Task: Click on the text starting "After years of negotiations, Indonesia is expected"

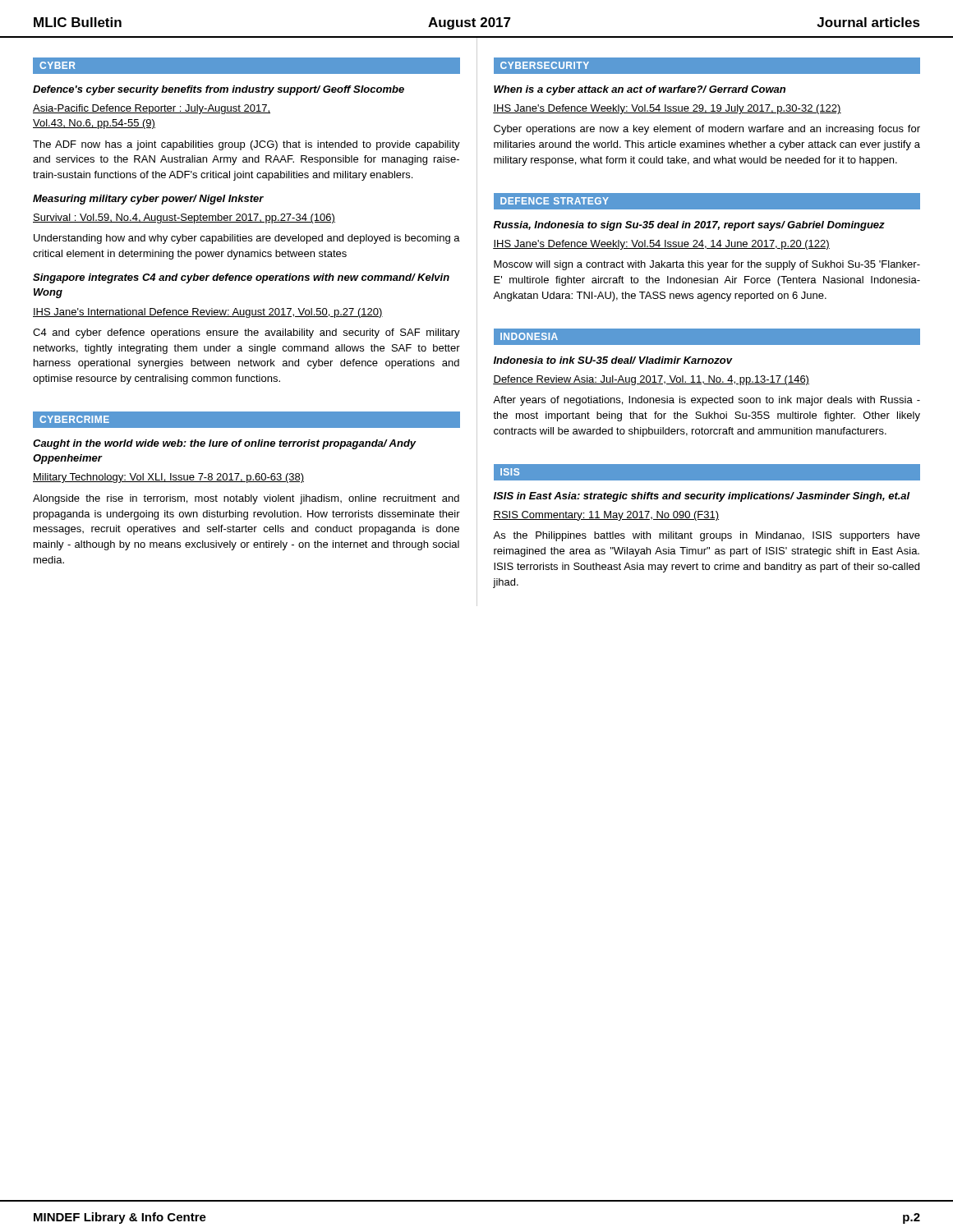Action: [x=707, y=415]
